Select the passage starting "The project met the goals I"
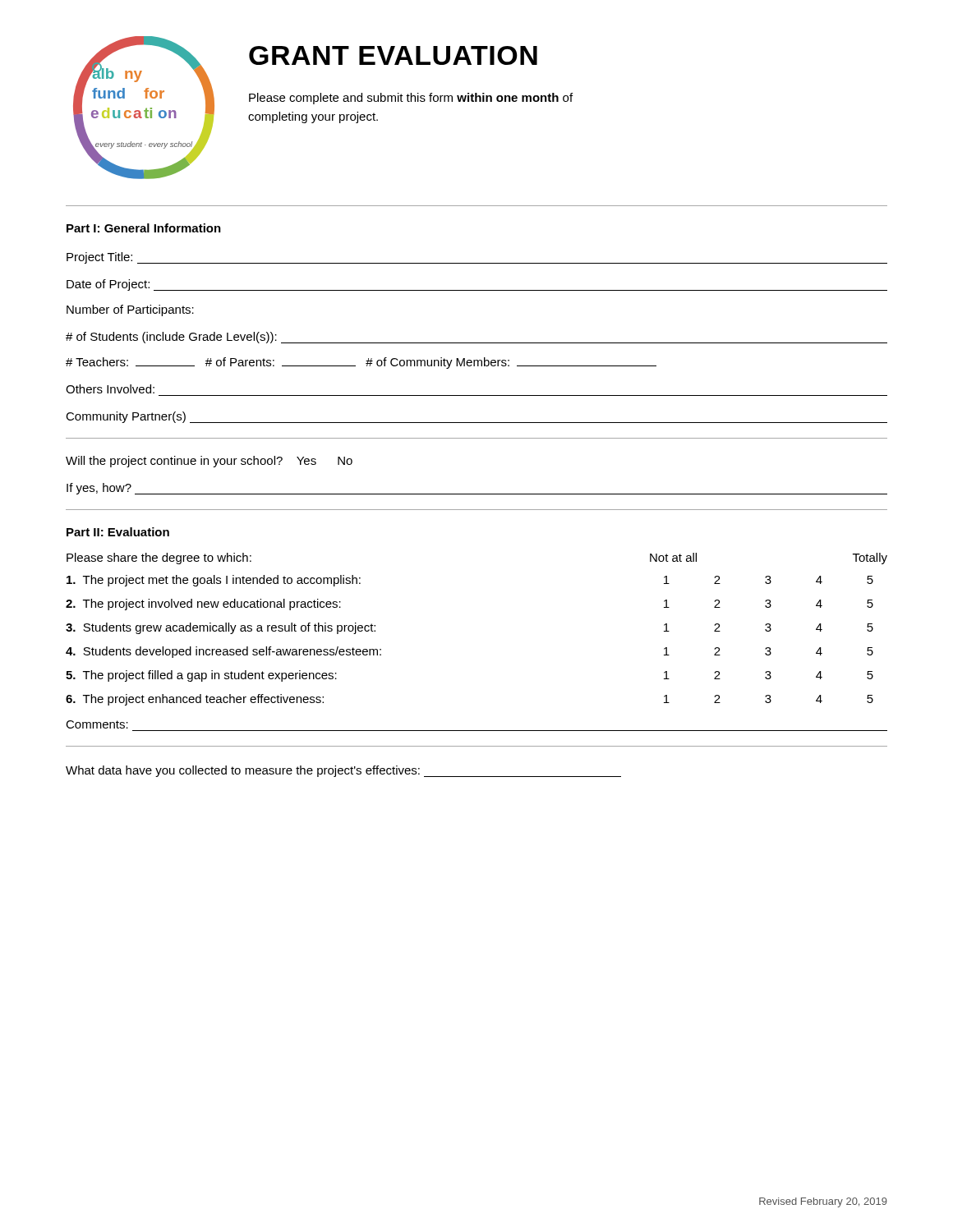This screenshot has height=1232, width=953. tap(214, 580)
